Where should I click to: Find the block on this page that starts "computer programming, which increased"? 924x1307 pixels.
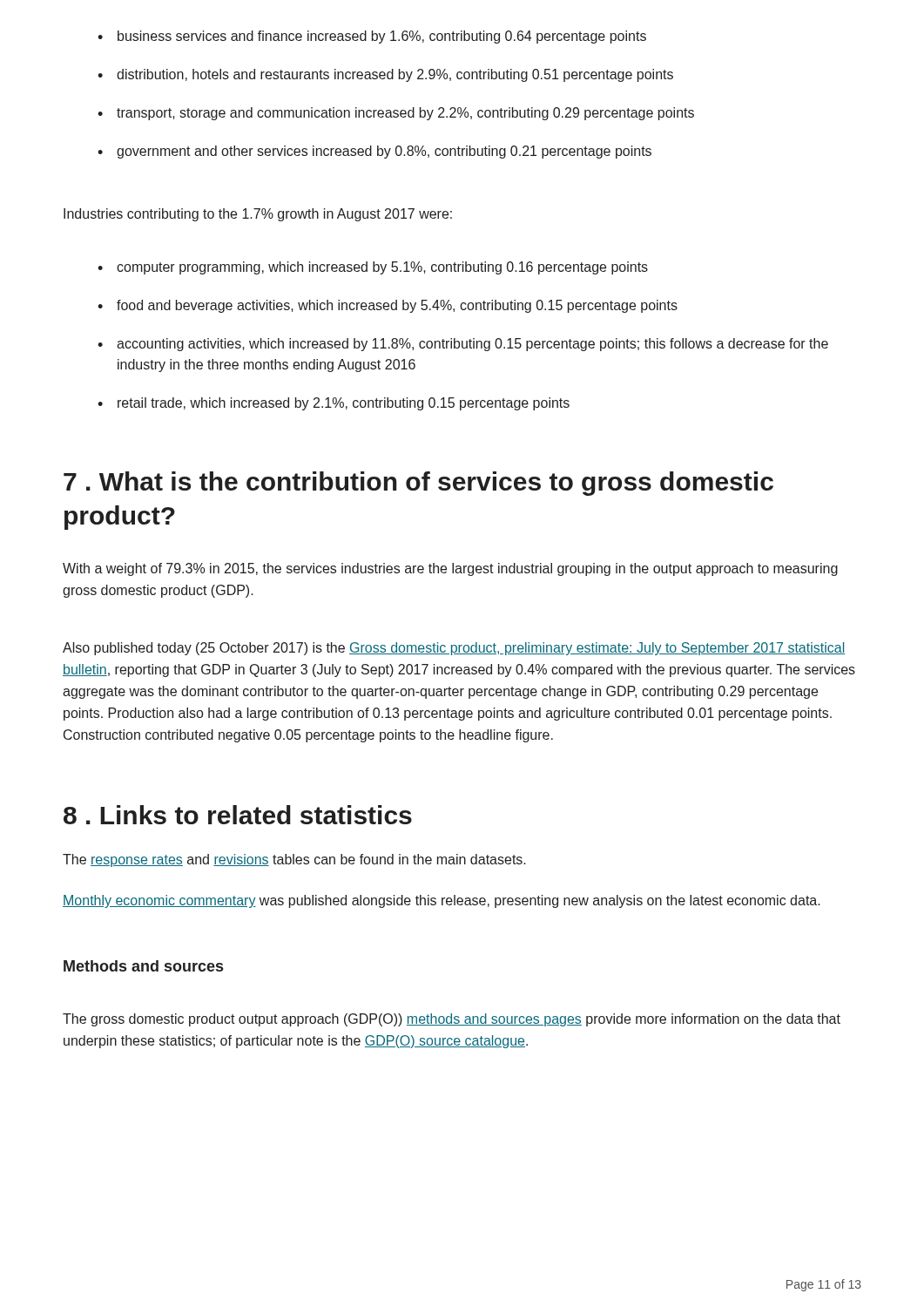(x=382, y=267)
